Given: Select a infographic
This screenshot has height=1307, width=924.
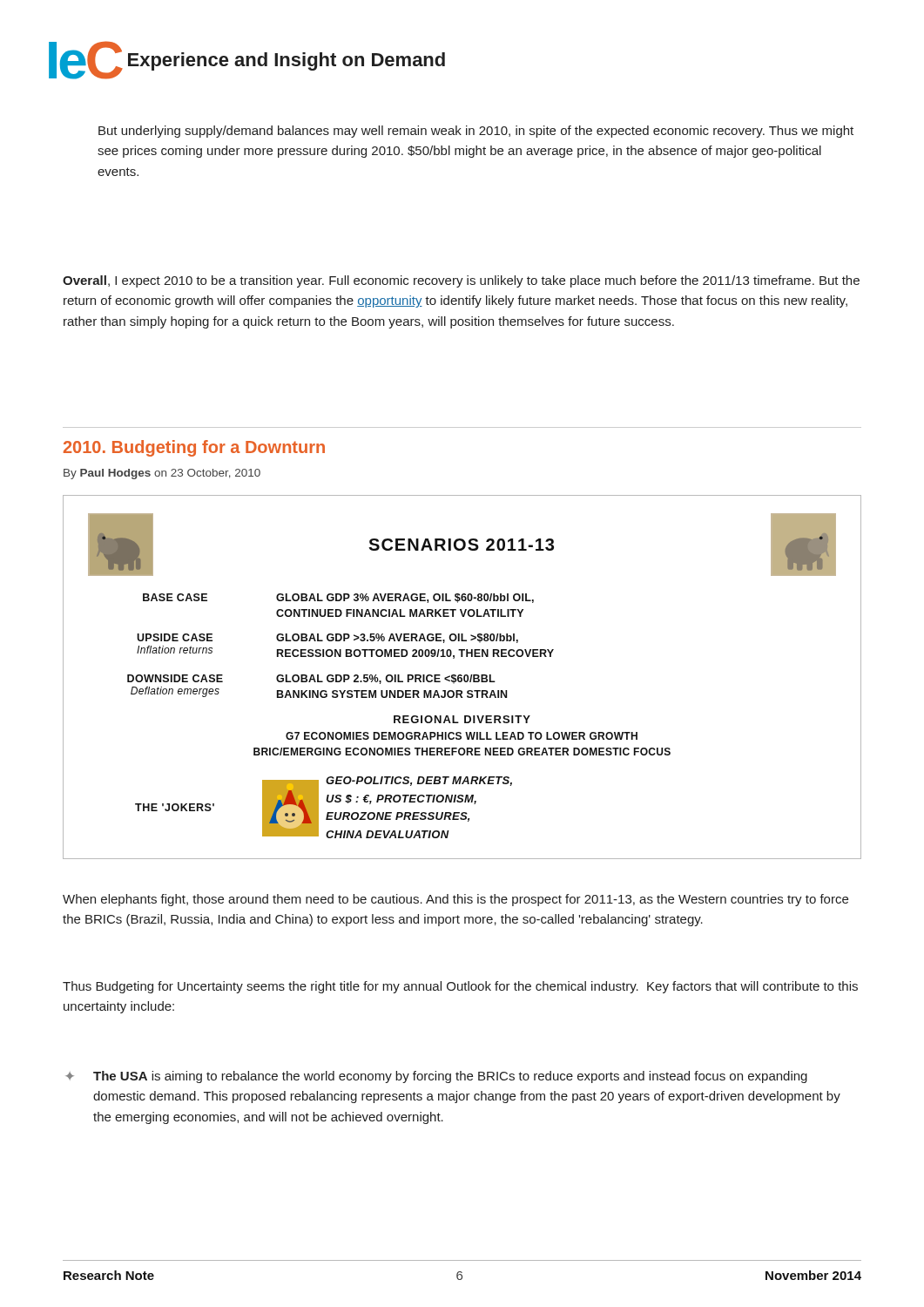Looking at the screenshot, I should tap(462, 682).
